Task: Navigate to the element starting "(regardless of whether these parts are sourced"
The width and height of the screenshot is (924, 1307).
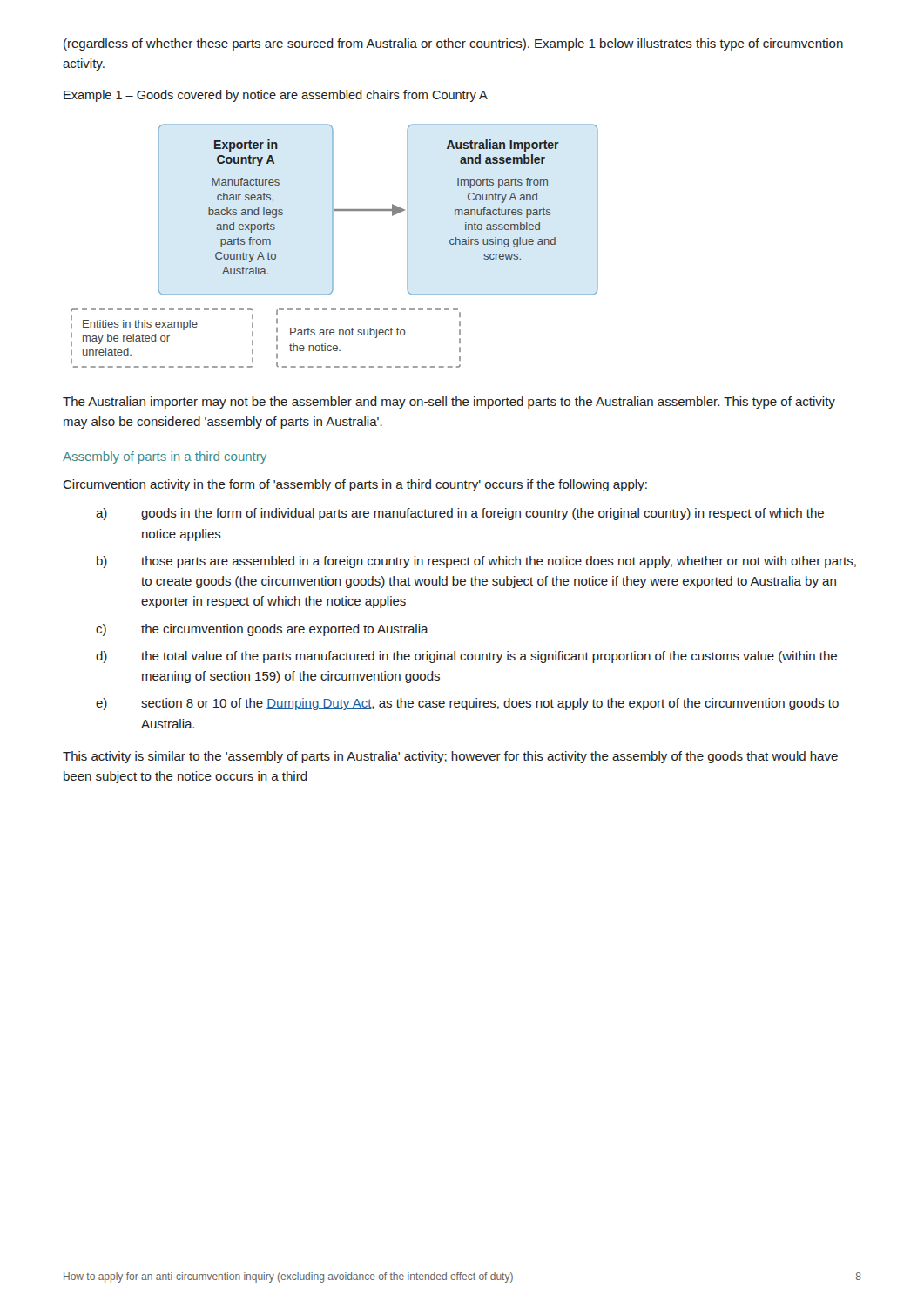Action: (453, 53)
